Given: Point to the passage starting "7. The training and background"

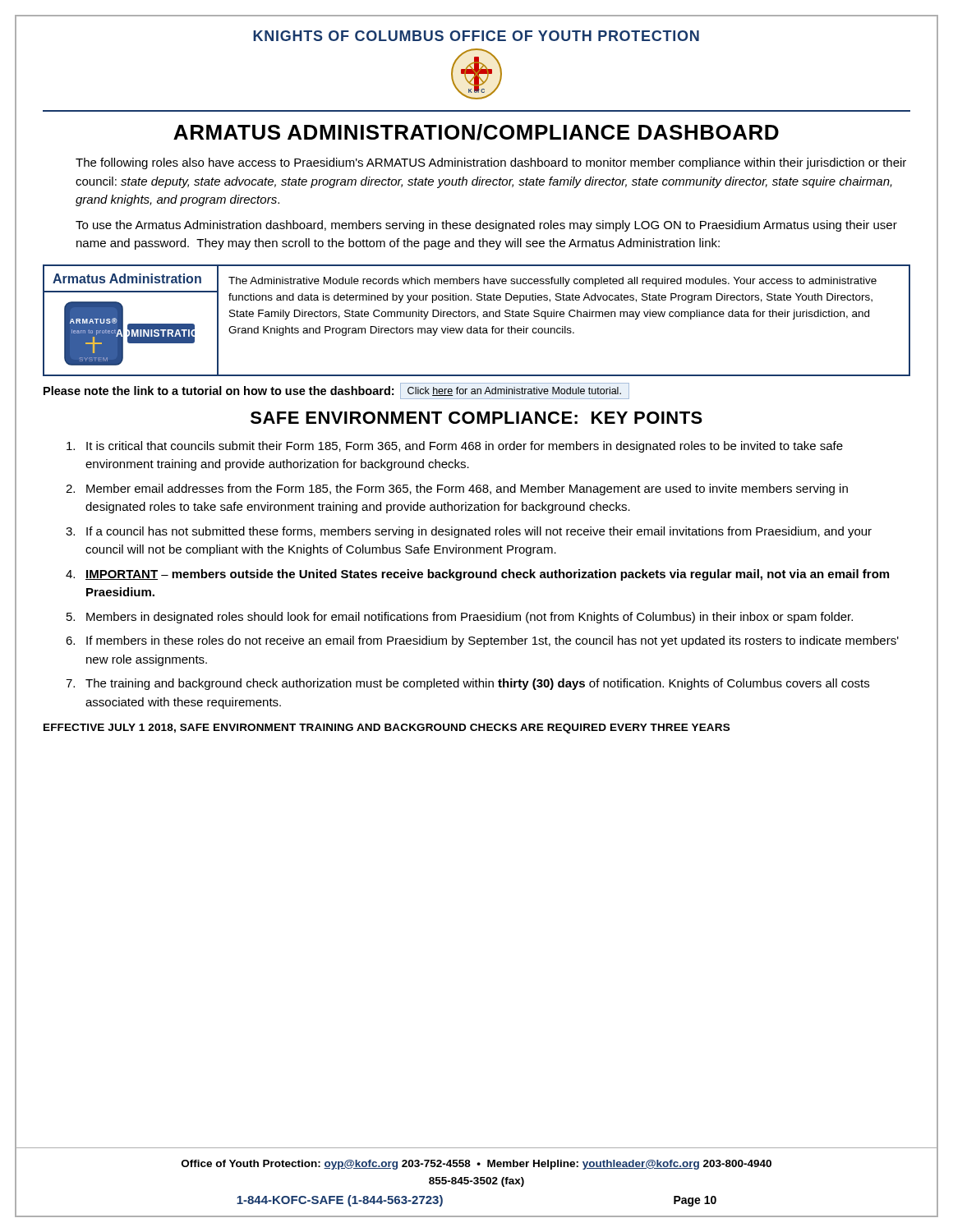Looking at the screenshot, I should pyautogui.click(x=484, y=693).
